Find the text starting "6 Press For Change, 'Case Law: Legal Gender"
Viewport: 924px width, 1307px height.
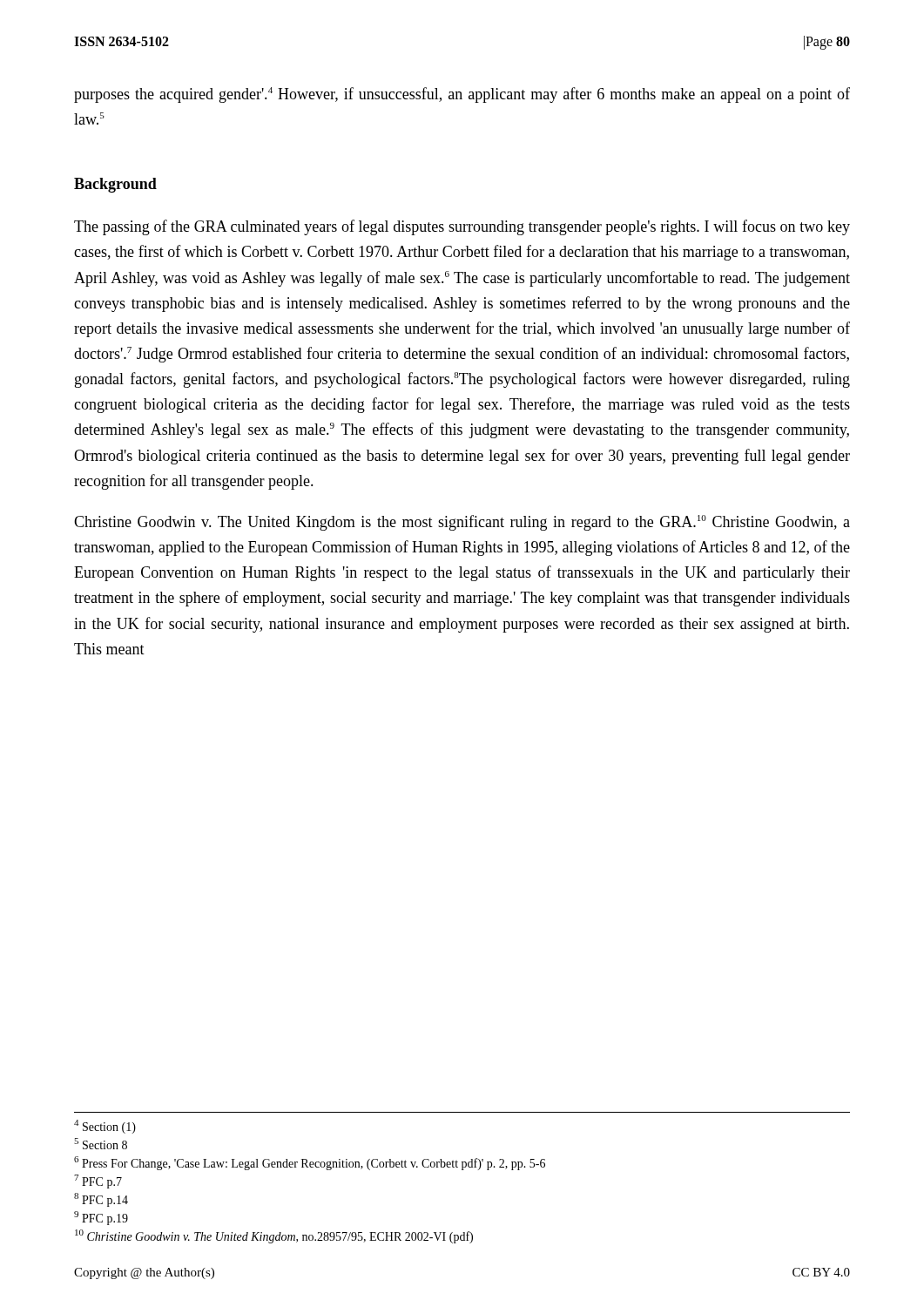pos(310,1162)
